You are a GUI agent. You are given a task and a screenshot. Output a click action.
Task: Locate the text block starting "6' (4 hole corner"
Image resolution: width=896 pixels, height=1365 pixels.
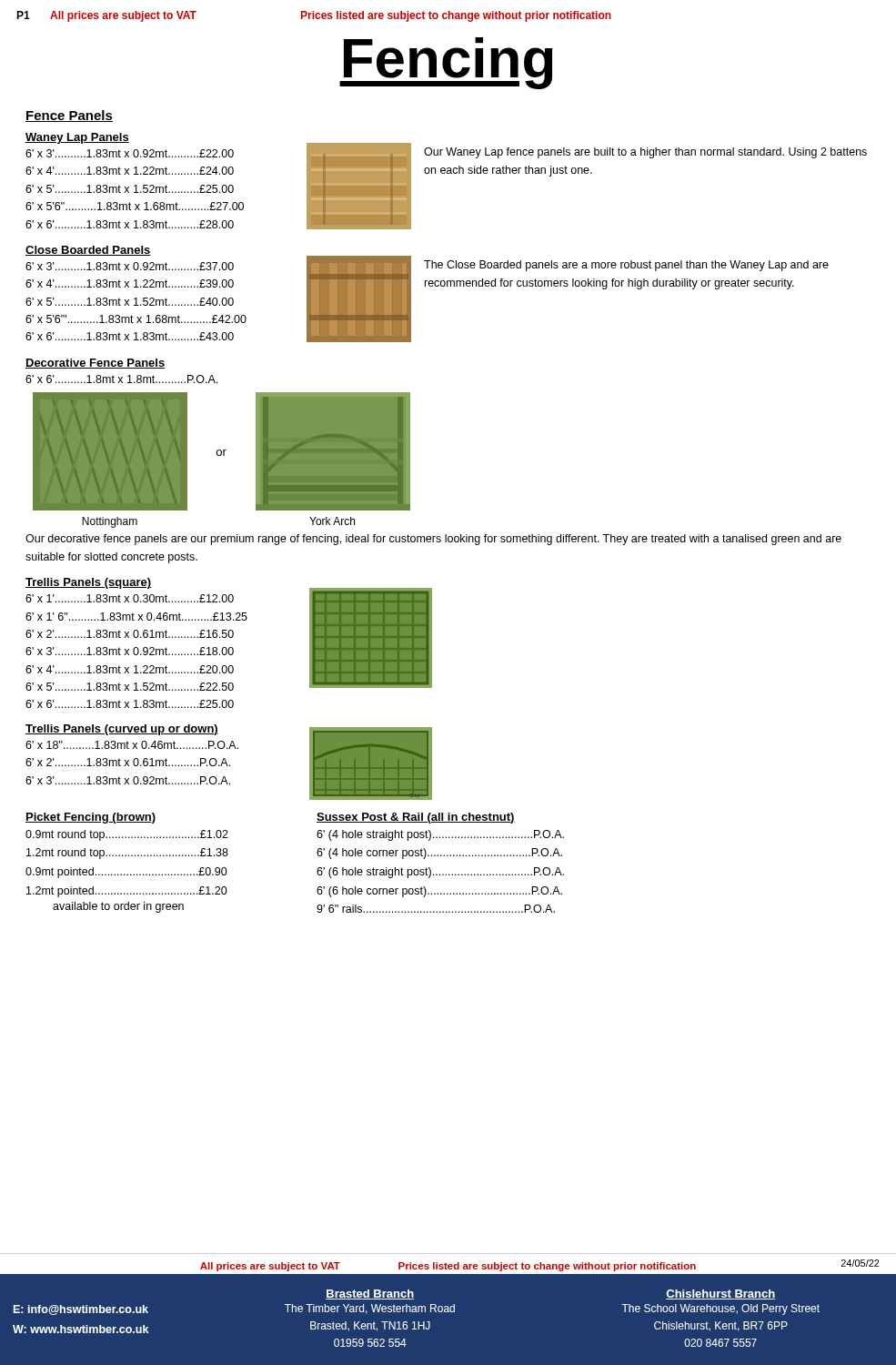pos(440,853)
